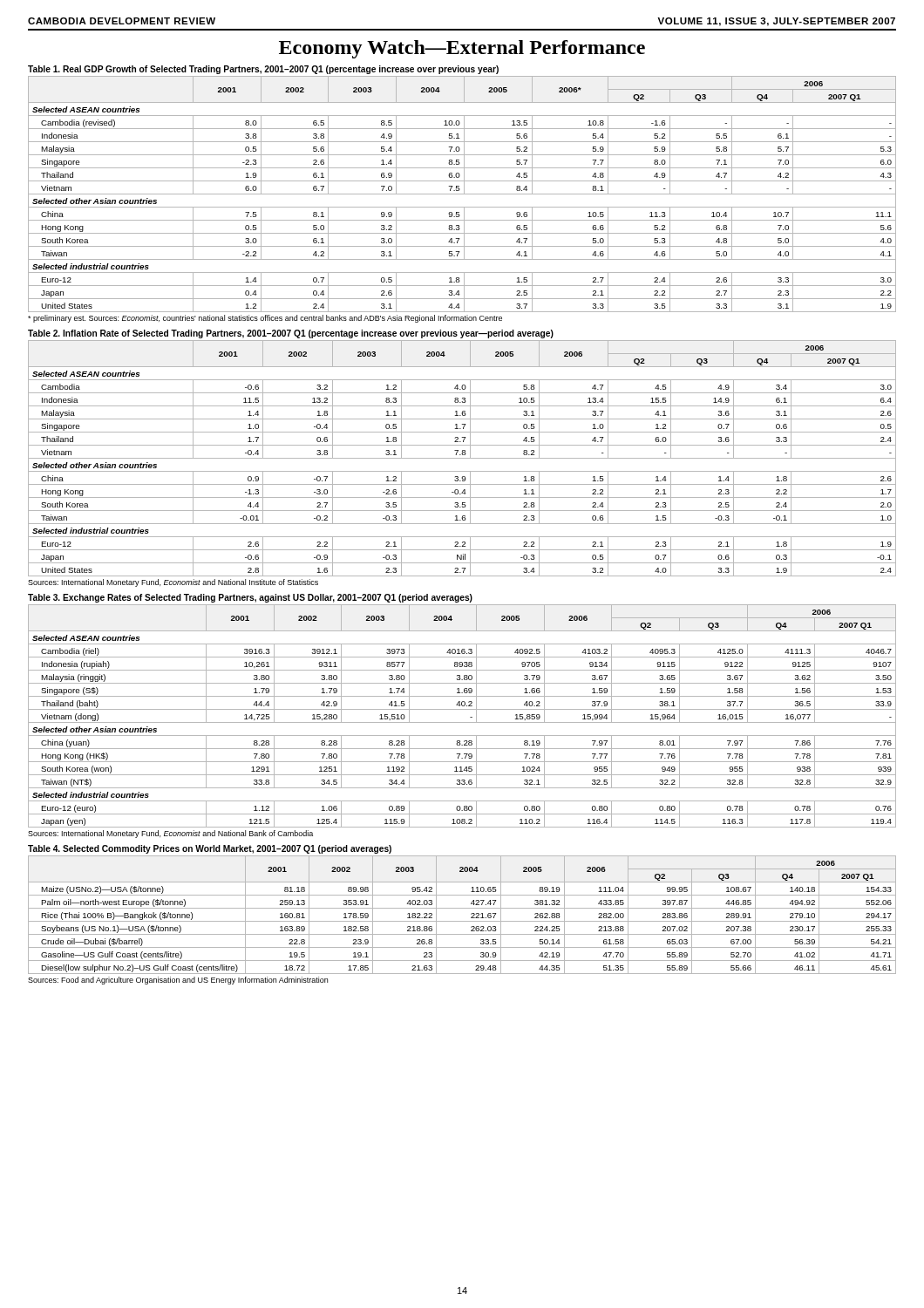
Task: Click on the caption that reads "Table 4. Selected Commodity Prices on"
Action: [210, 849]
